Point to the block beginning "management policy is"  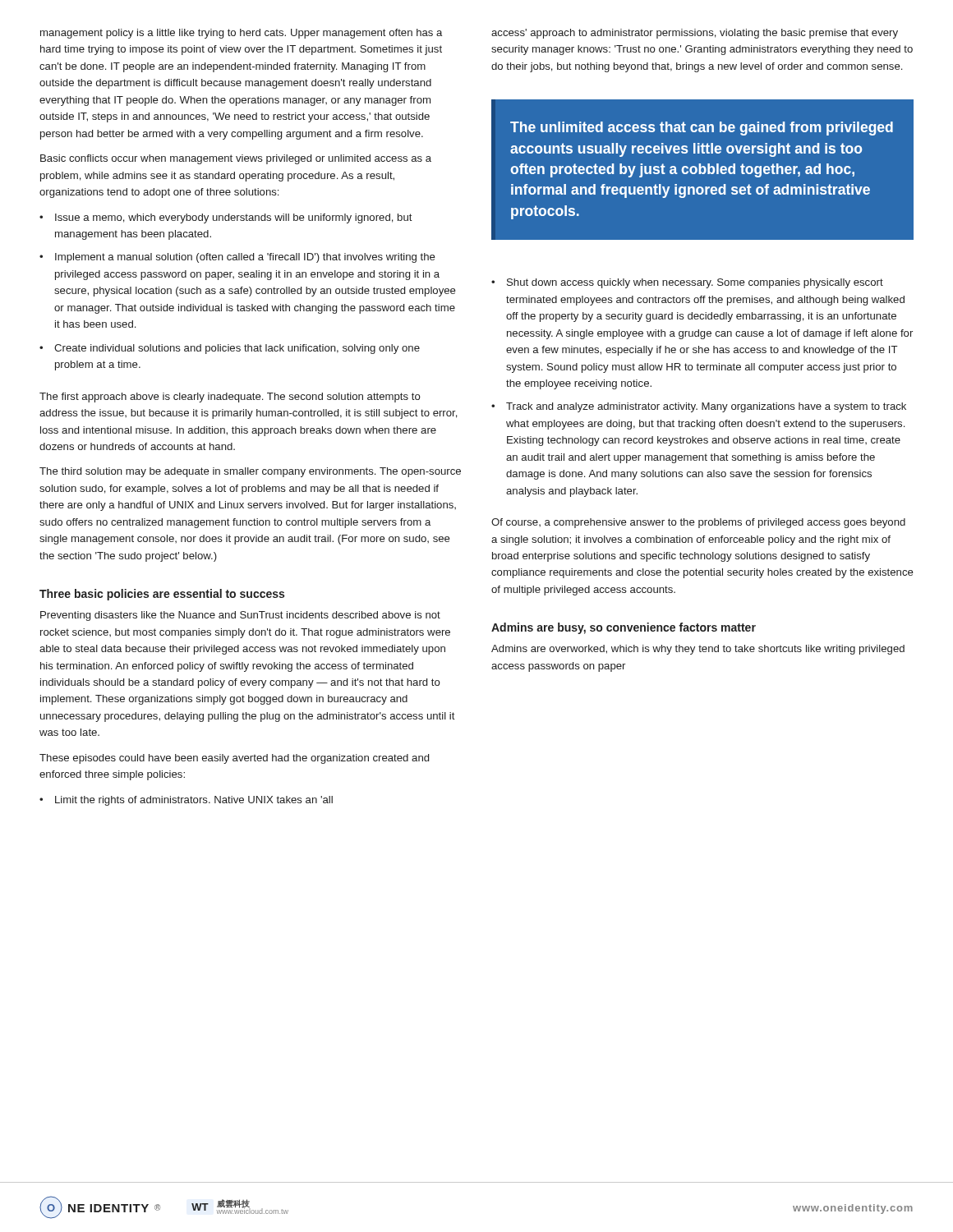pos(241,83)
